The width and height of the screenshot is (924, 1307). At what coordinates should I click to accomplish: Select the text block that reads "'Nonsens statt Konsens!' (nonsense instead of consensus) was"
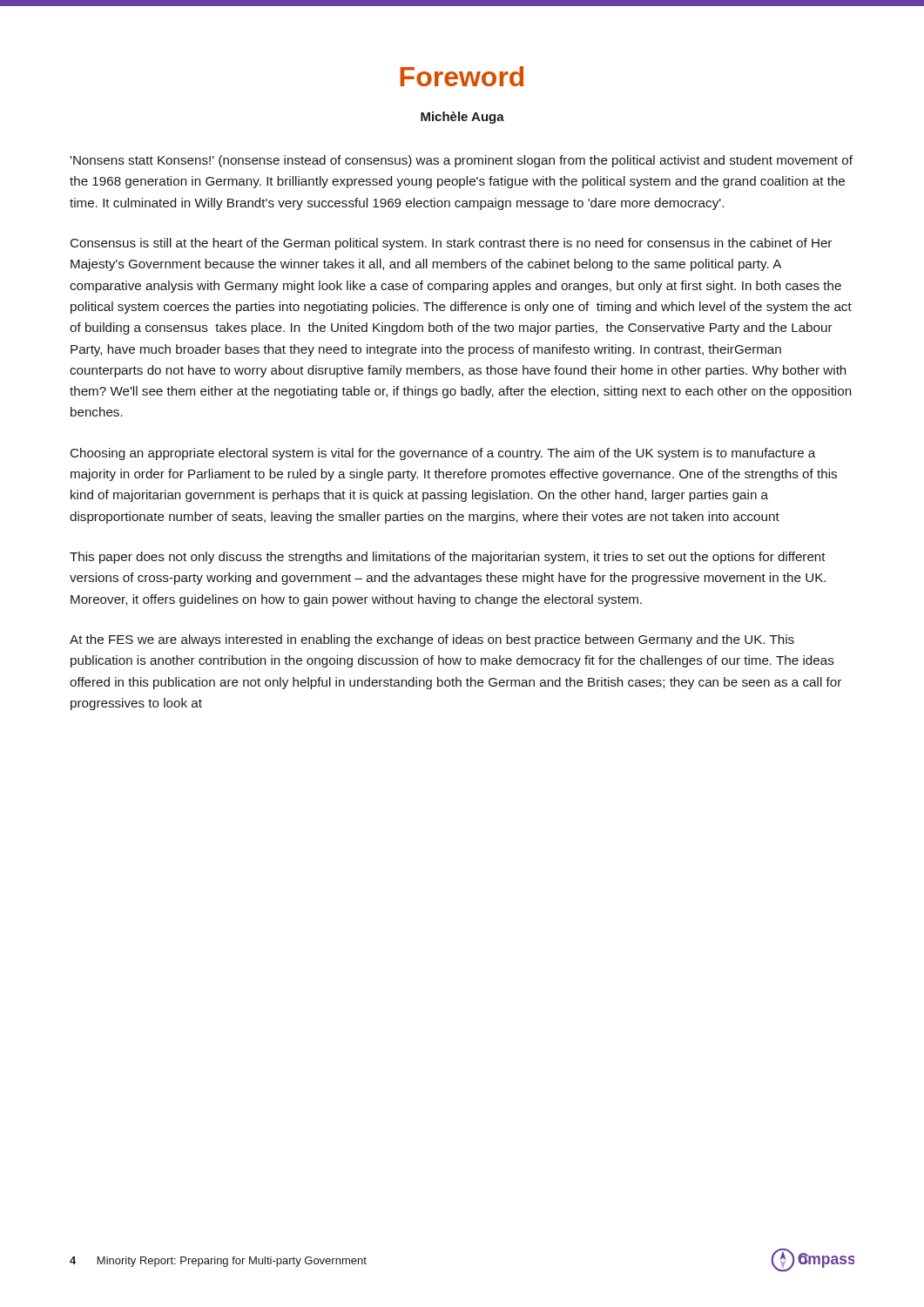[461, 181]
